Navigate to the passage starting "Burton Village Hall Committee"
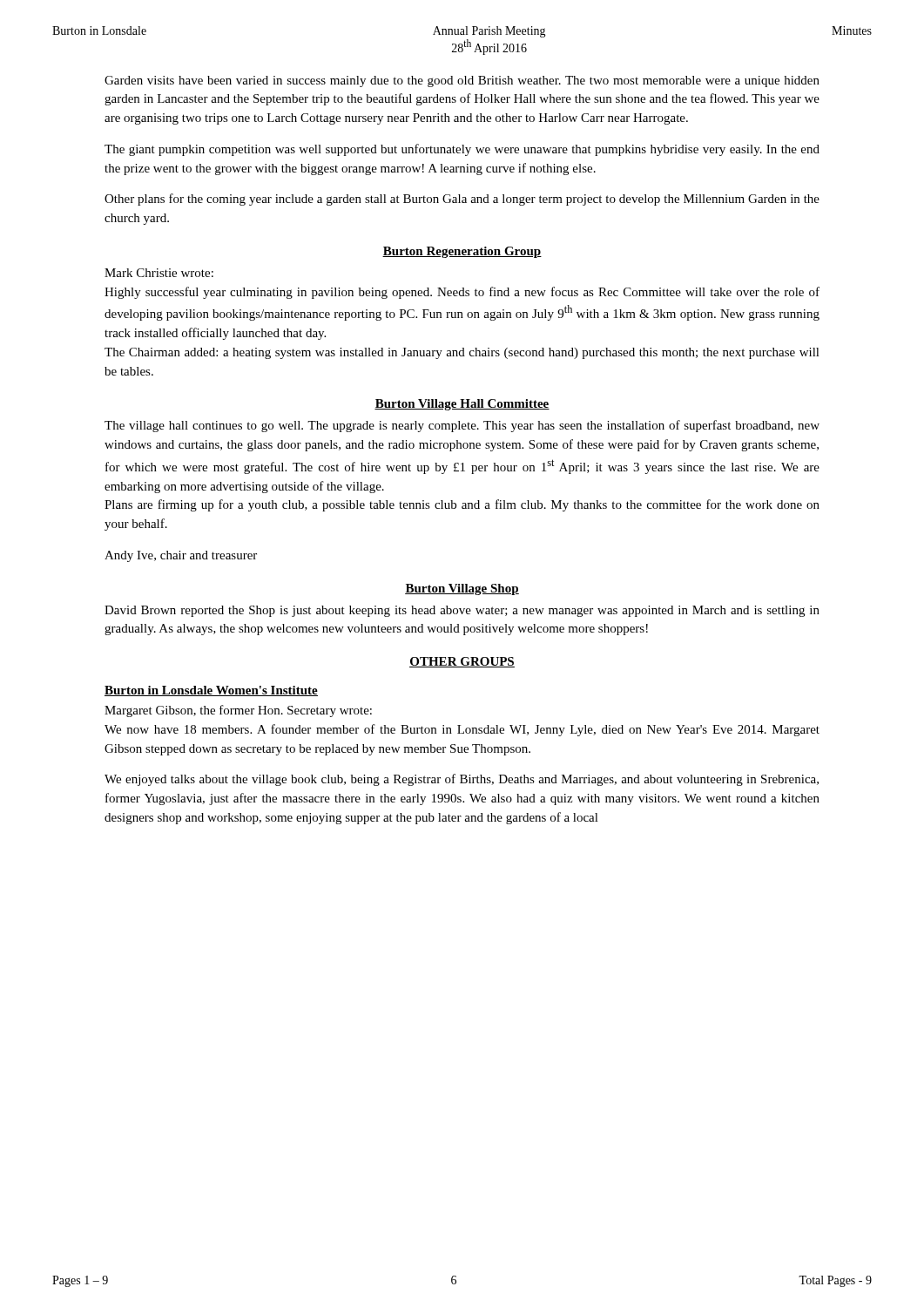The height and width of the screenshot is (1307, 924). [462, 404]
